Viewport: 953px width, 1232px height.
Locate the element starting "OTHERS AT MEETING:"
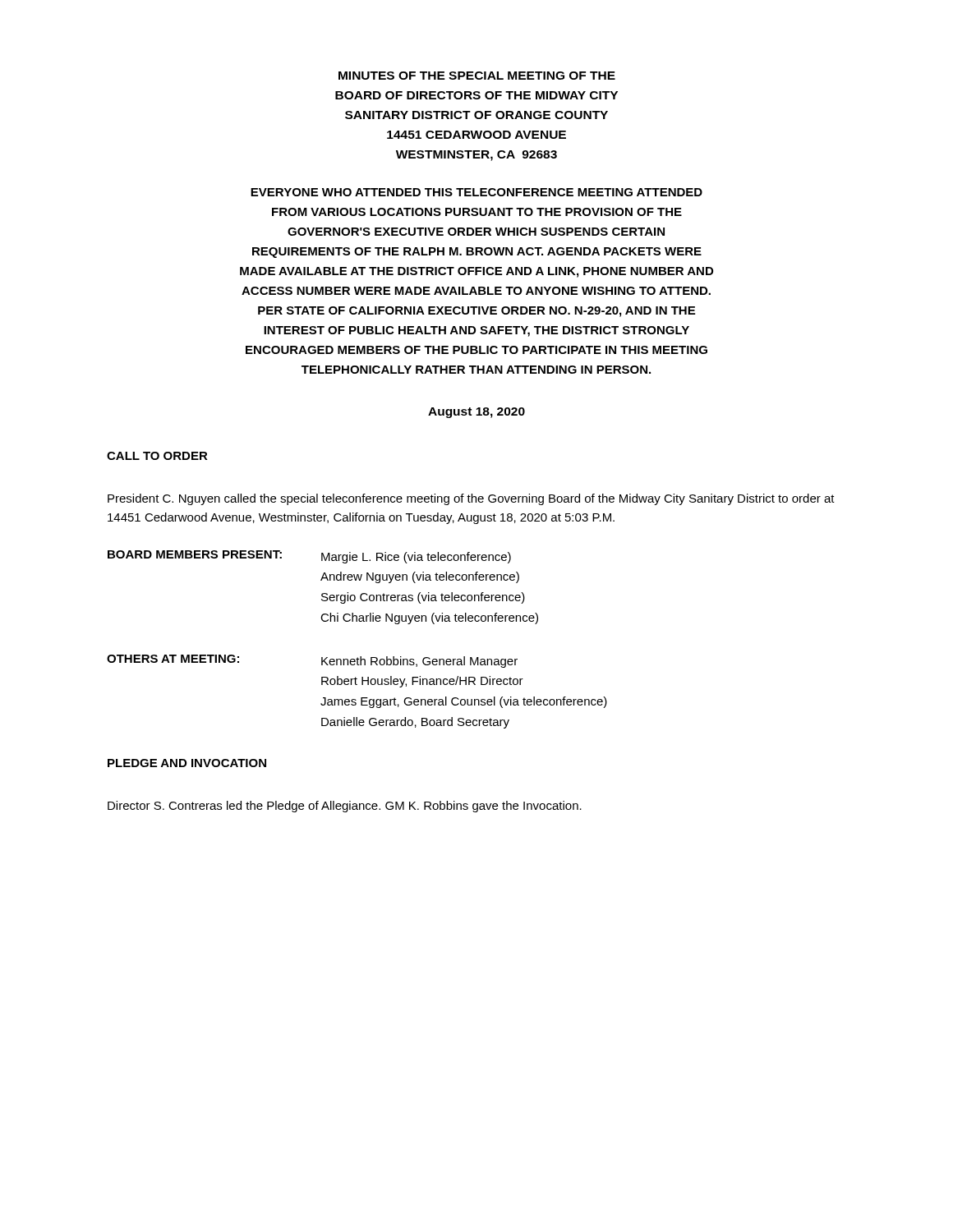174,658
